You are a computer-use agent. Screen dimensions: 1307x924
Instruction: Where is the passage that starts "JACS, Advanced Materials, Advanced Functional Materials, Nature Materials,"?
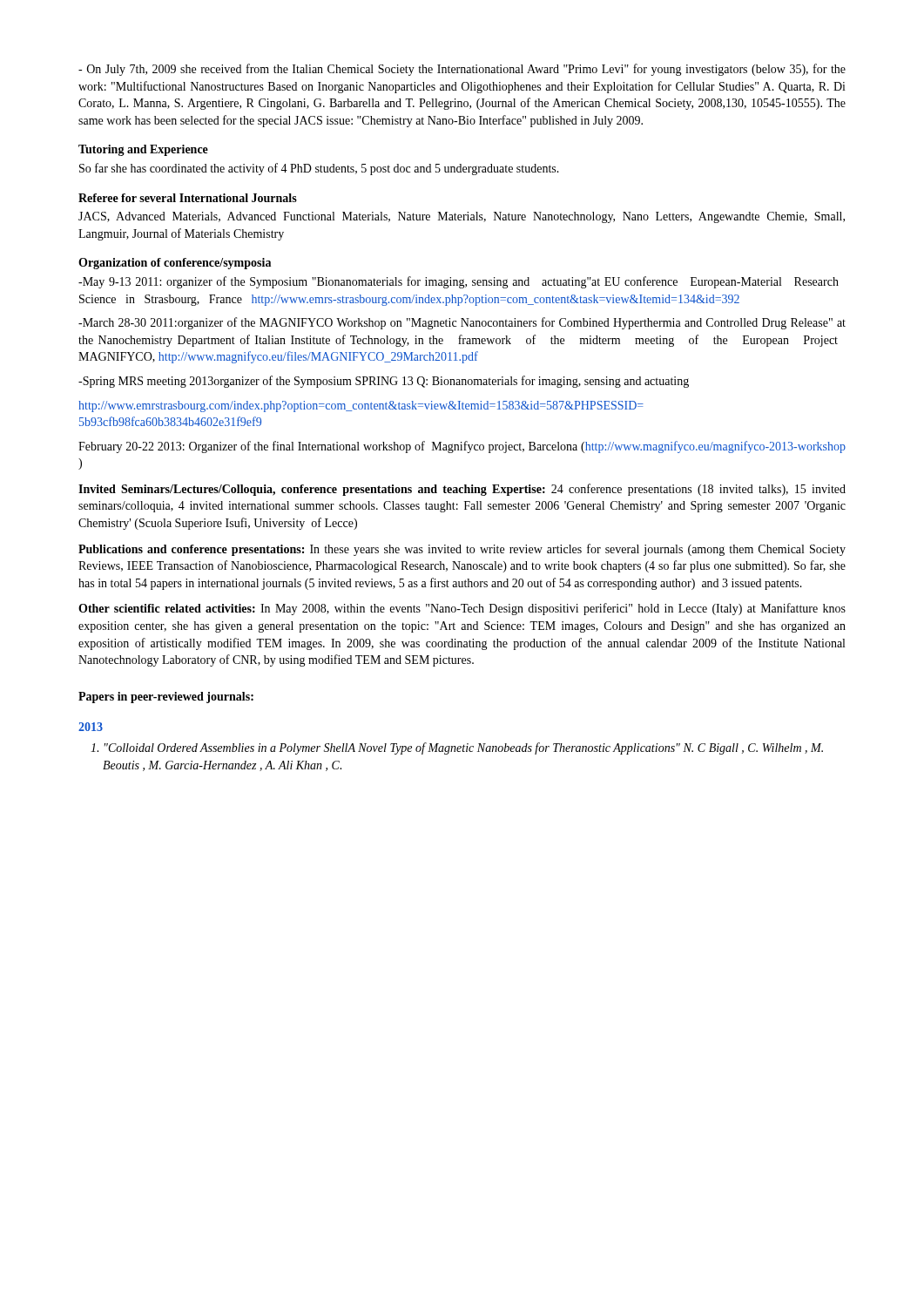pos(462,225)
